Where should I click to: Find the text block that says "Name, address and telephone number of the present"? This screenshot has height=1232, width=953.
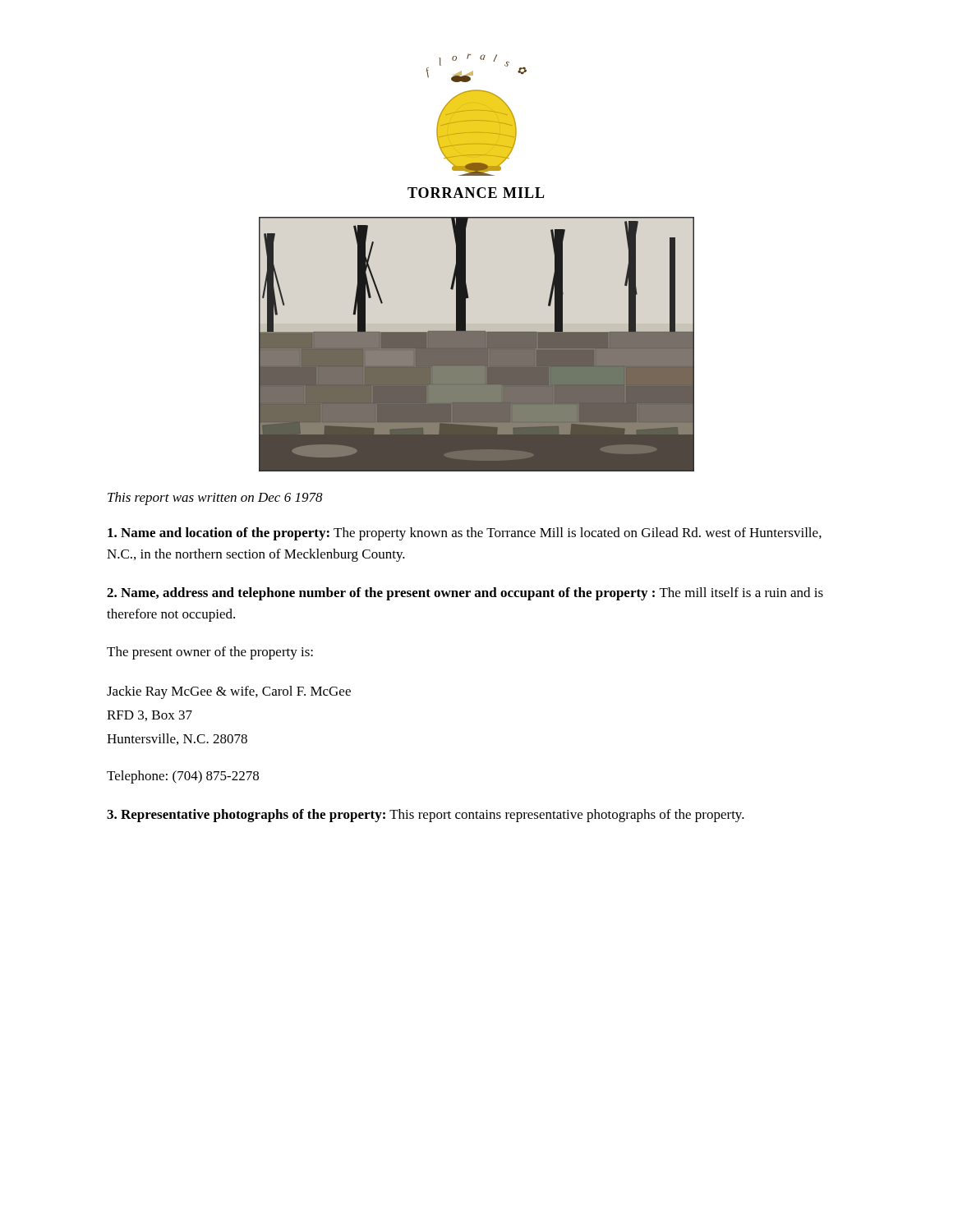465,603
